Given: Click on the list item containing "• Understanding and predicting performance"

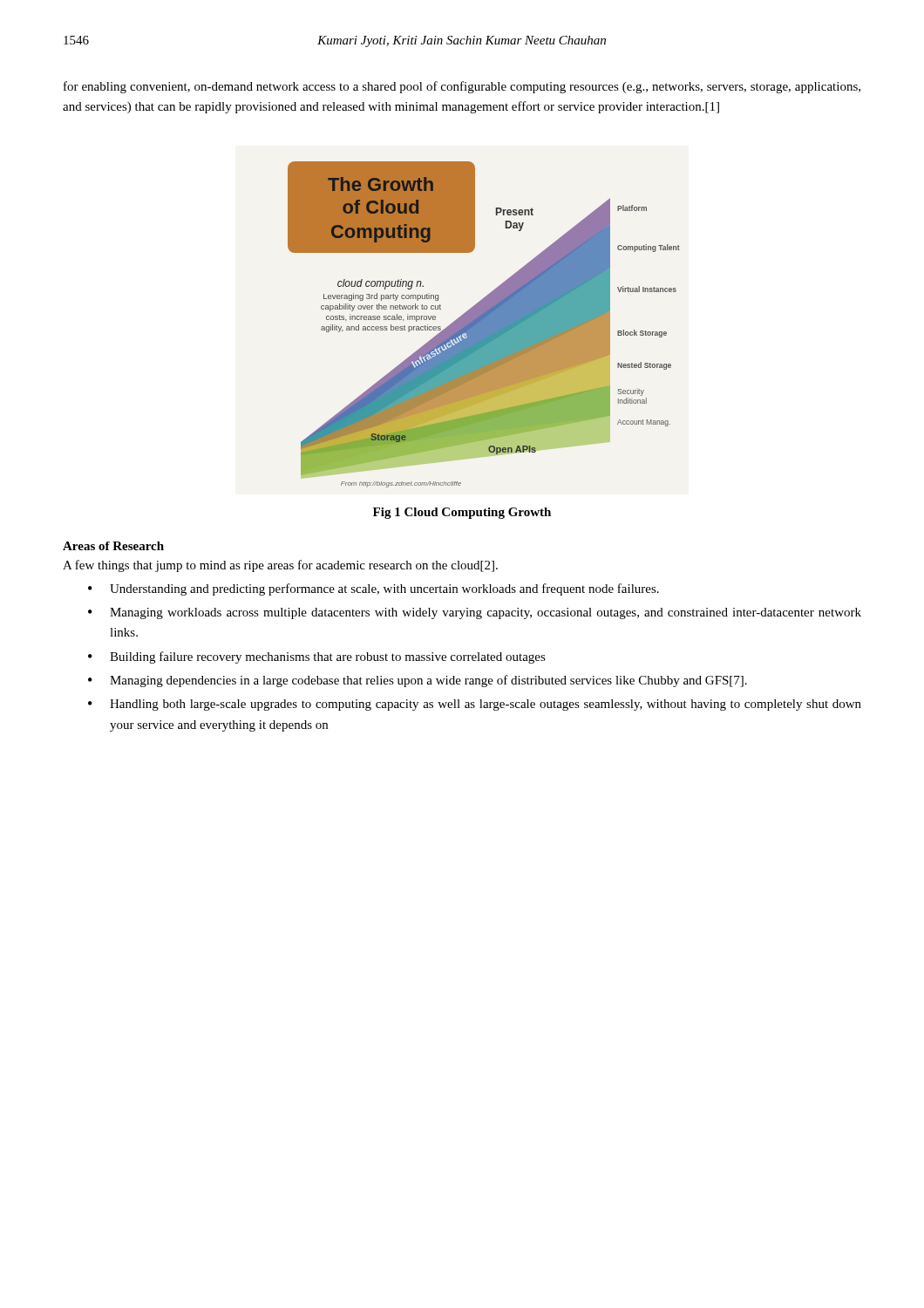Looking at the screenshot, I should tap(474, 589).
